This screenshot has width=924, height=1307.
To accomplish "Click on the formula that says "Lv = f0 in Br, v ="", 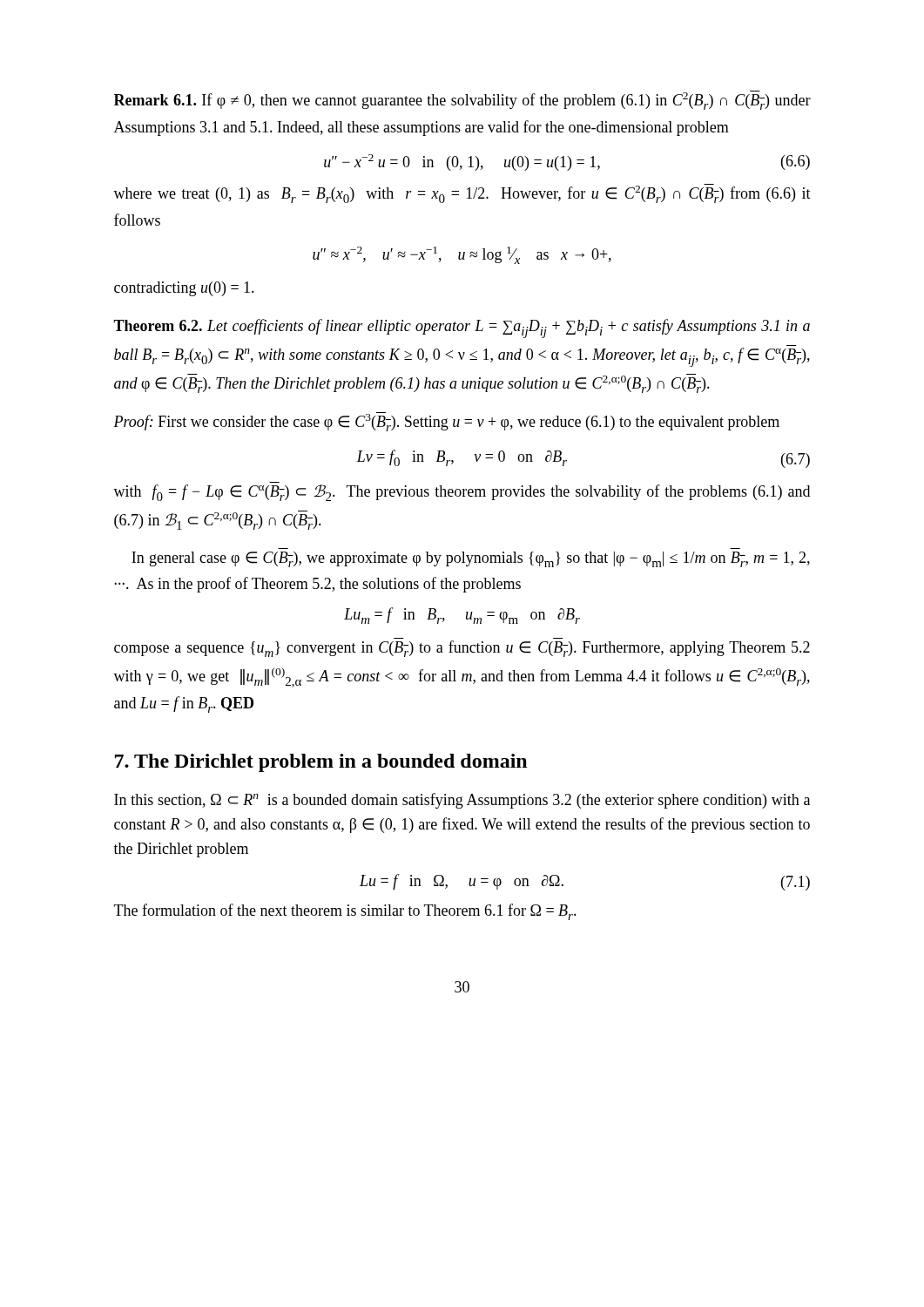I will click(x=395, y=459).
